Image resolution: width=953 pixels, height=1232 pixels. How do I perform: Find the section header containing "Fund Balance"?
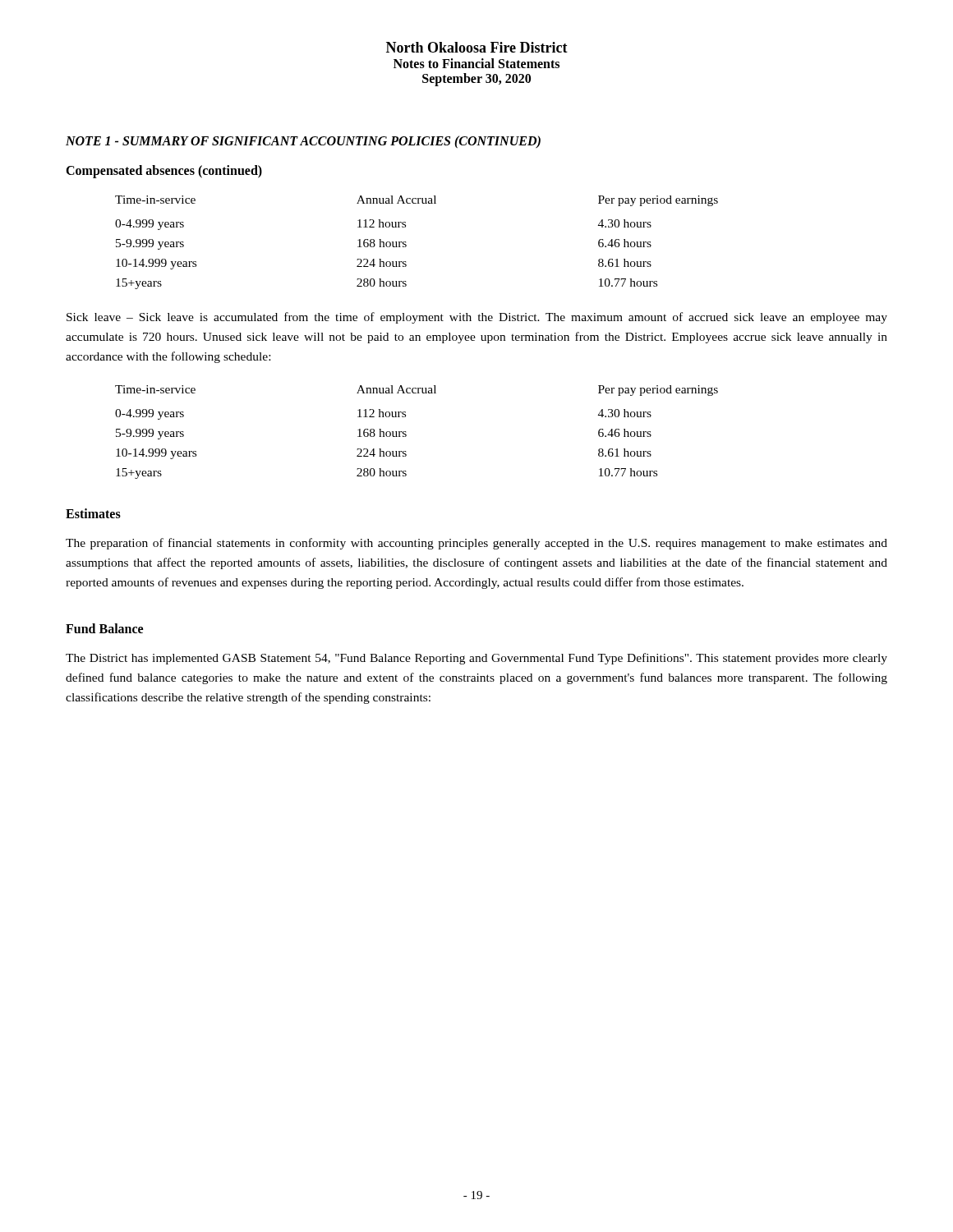(105, 629)
